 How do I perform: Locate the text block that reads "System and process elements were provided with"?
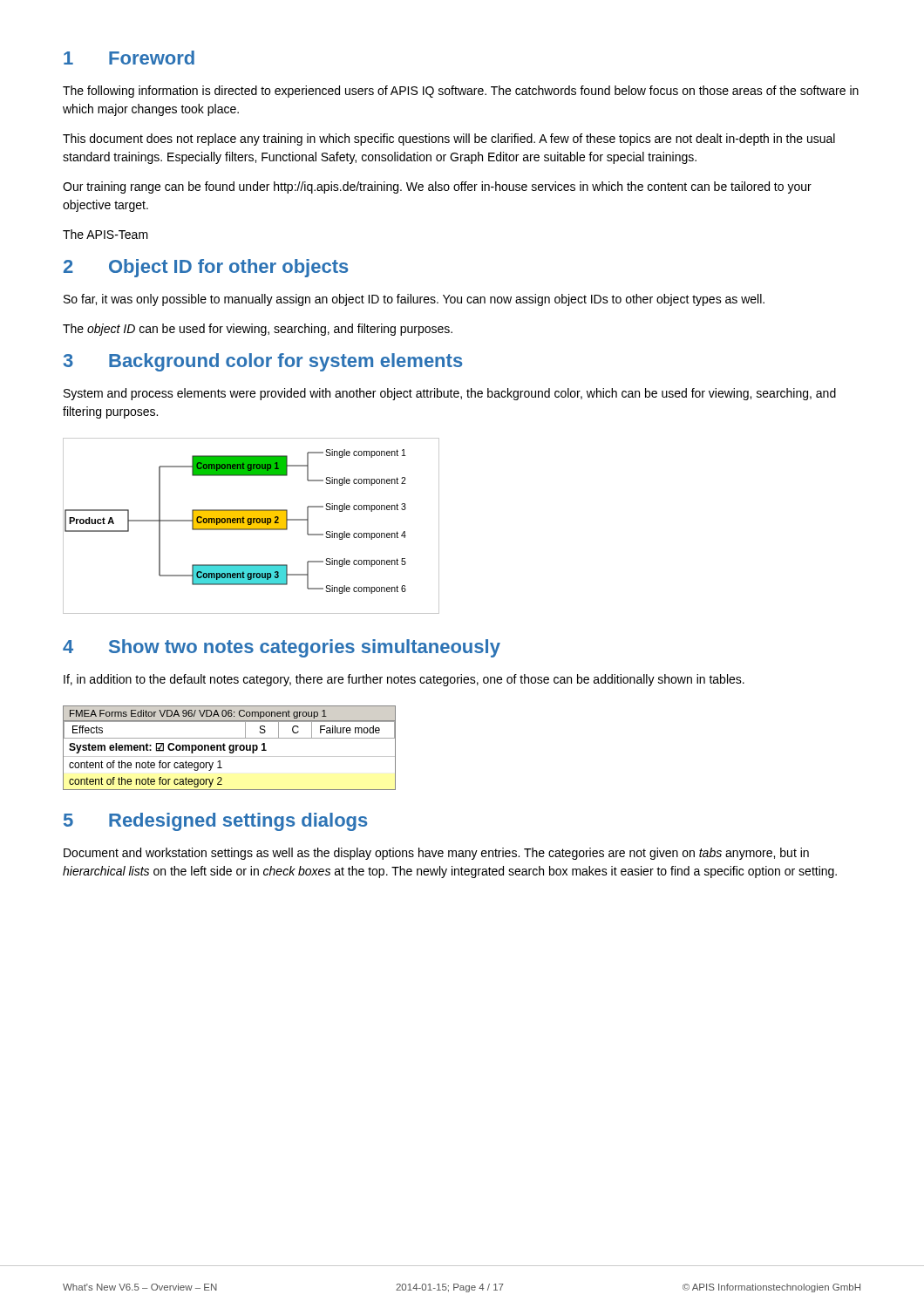tap(462, 403)
